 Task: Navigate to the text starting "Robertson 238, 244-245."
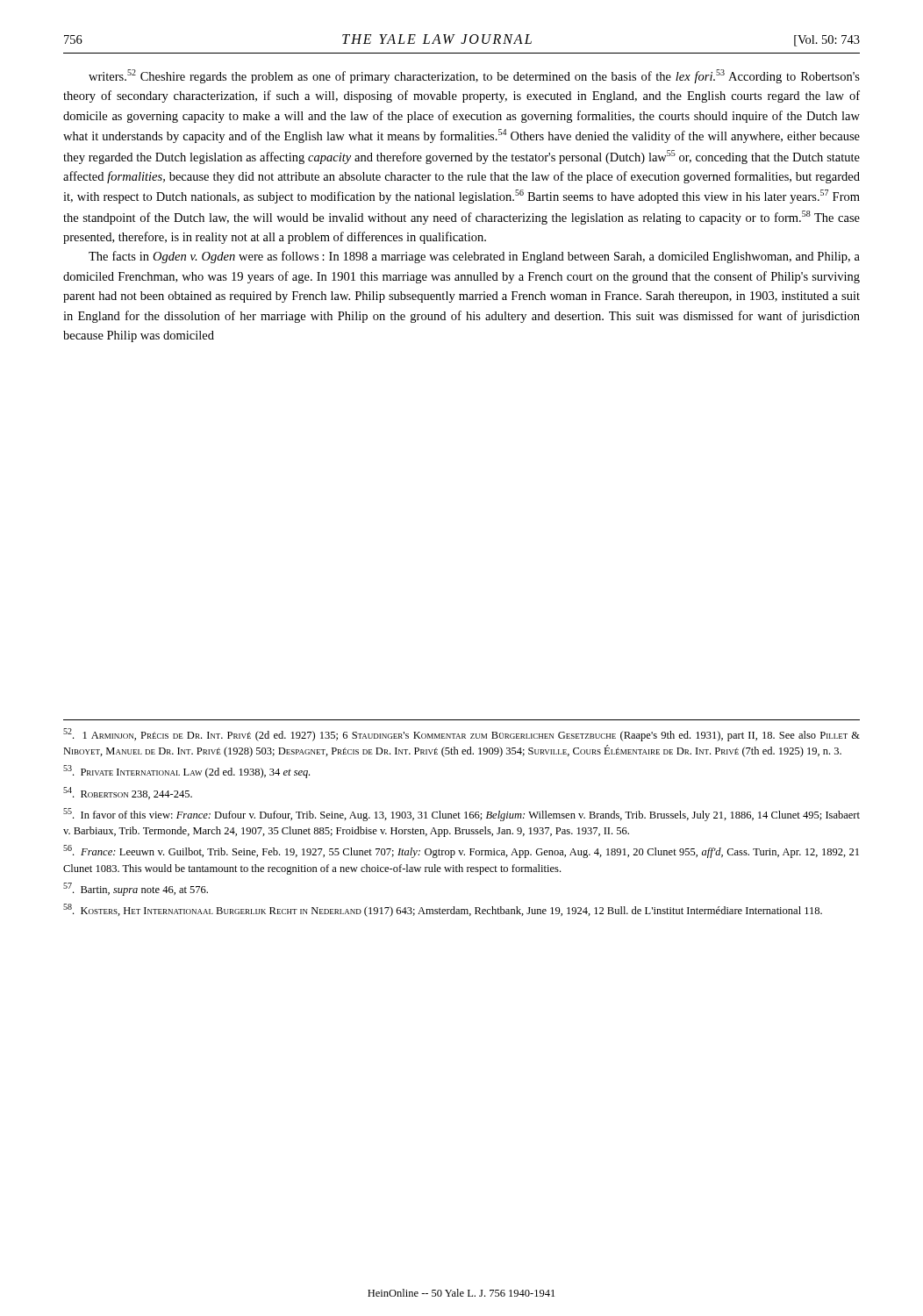pos(128,792)
